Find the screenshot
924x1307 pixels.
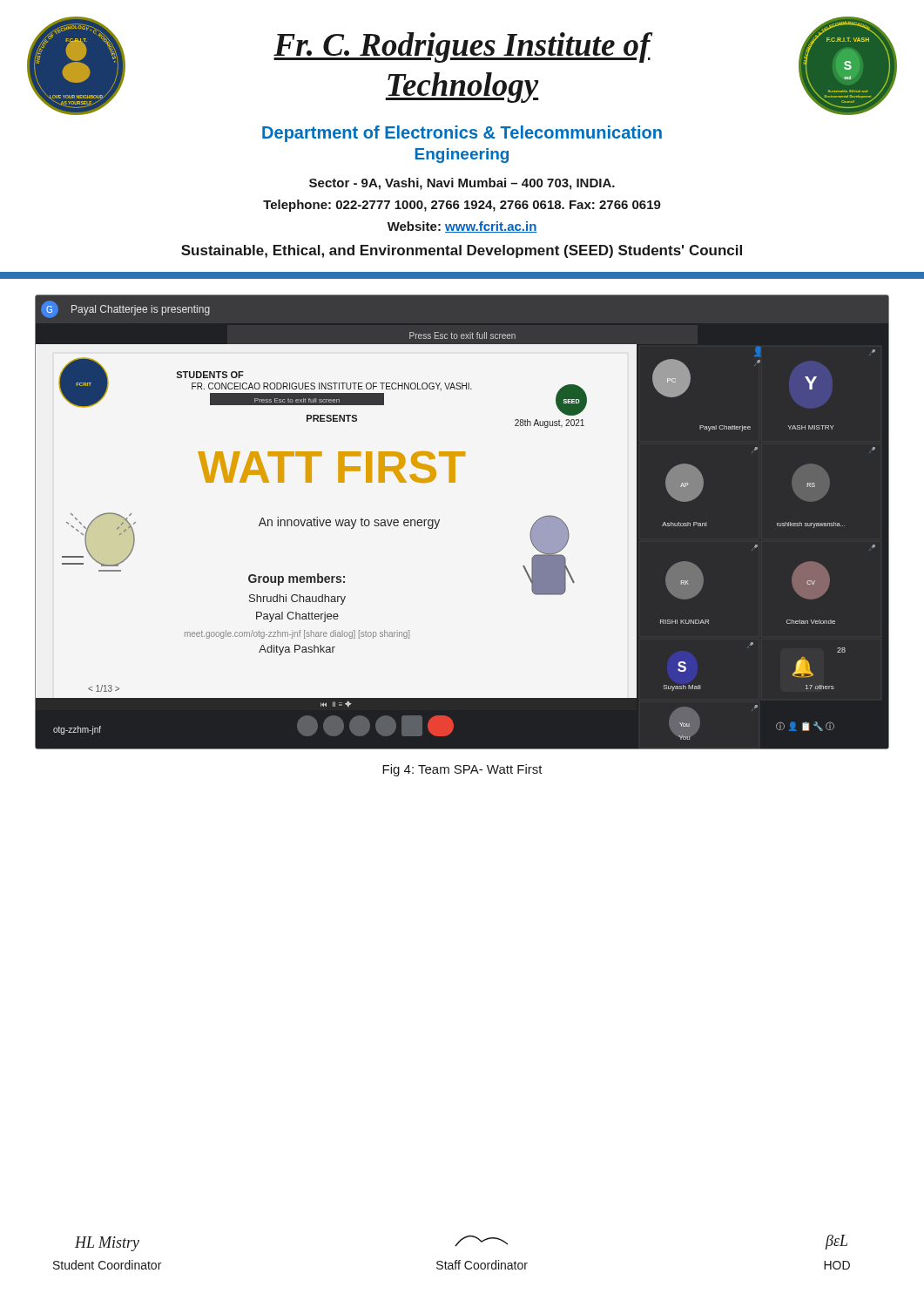coord(462,522)
